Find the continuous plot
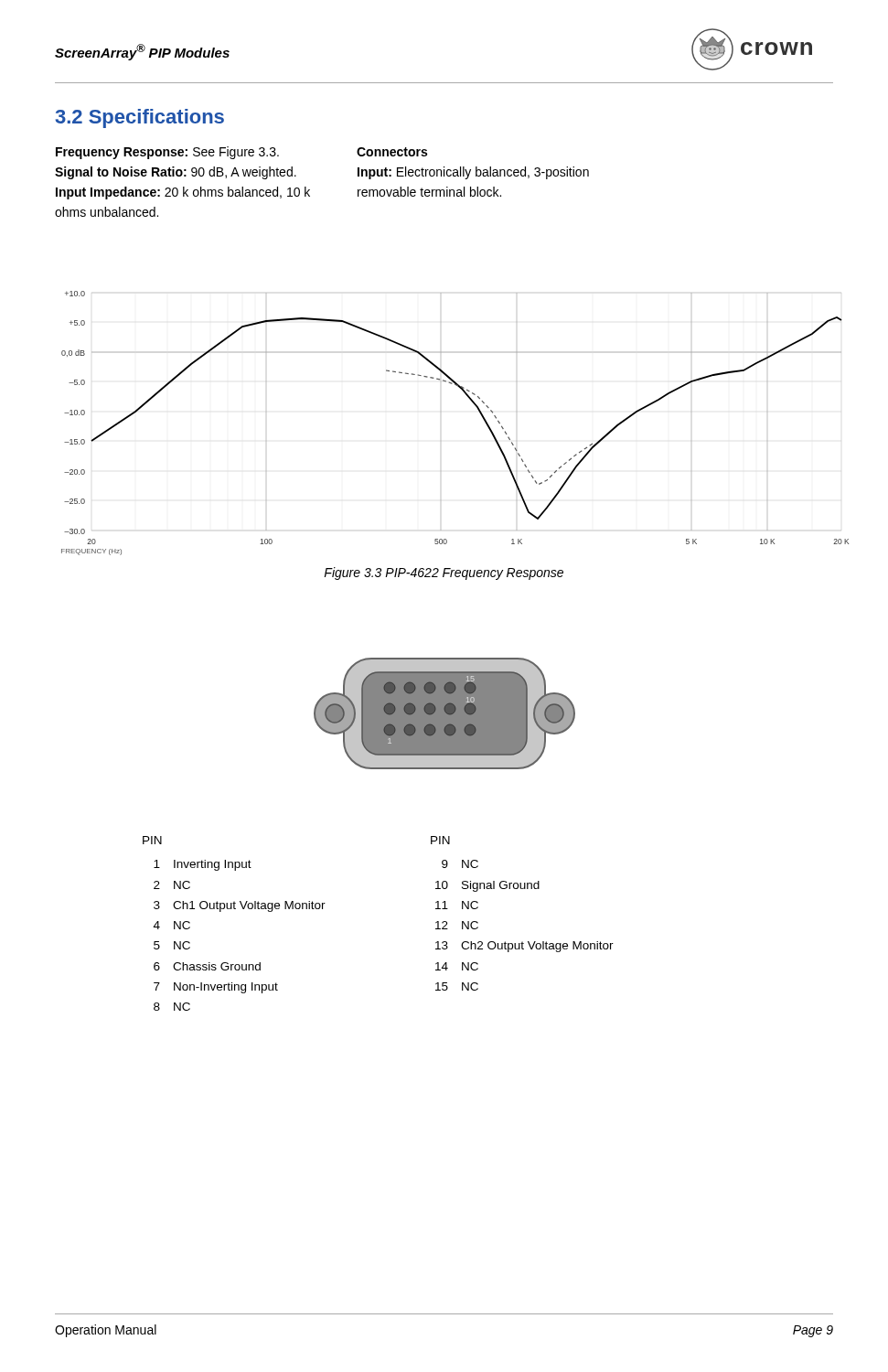The height and width of the screenshot is (1372, 888). click(444, 423)
